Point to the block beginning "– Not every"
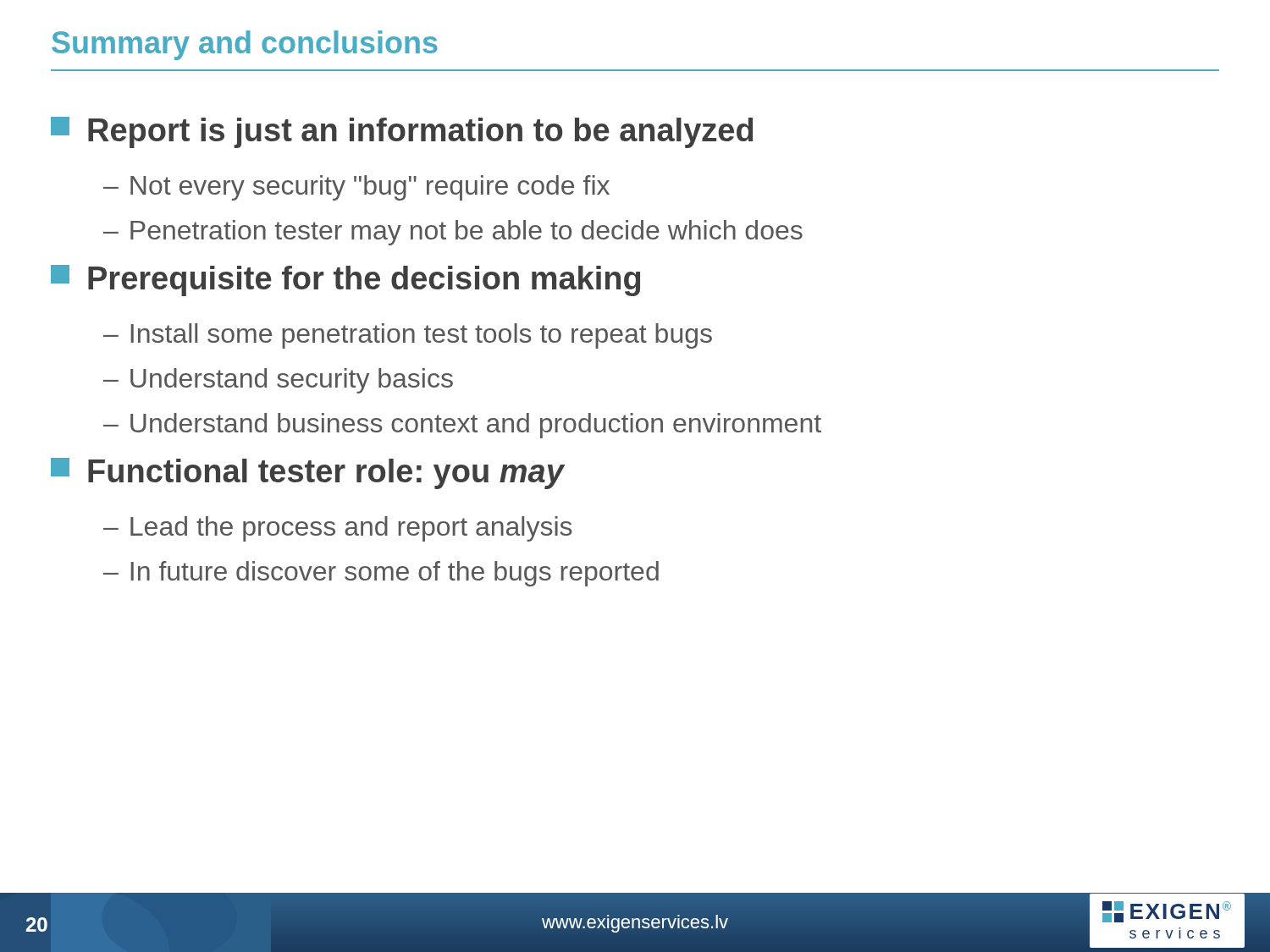 [357, 186]
